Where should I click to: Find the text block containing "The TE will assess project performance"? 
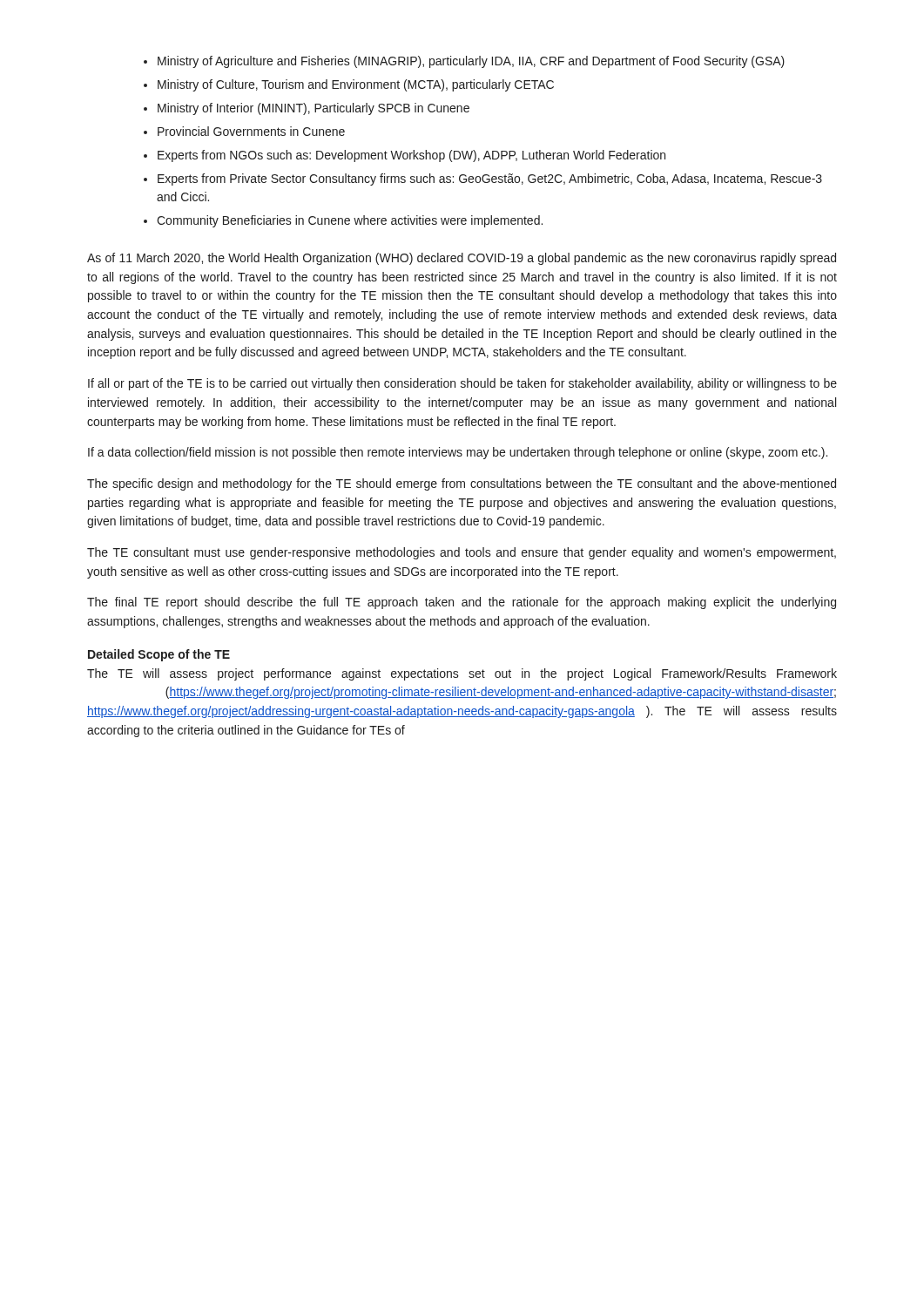click(462, 702)
